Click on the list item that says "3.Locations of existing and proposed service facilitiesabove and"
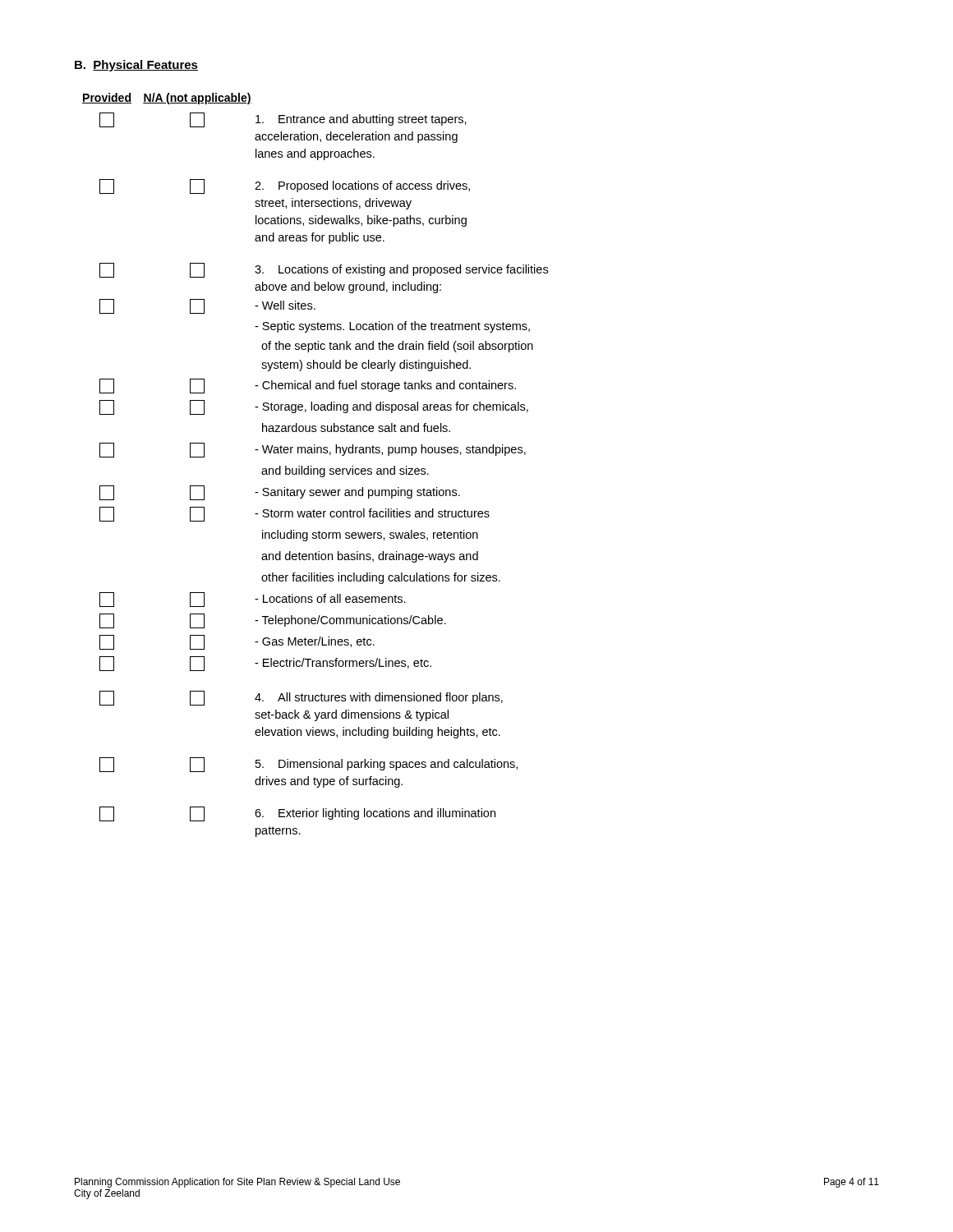 pyautogui.click(x=324, y=270)
